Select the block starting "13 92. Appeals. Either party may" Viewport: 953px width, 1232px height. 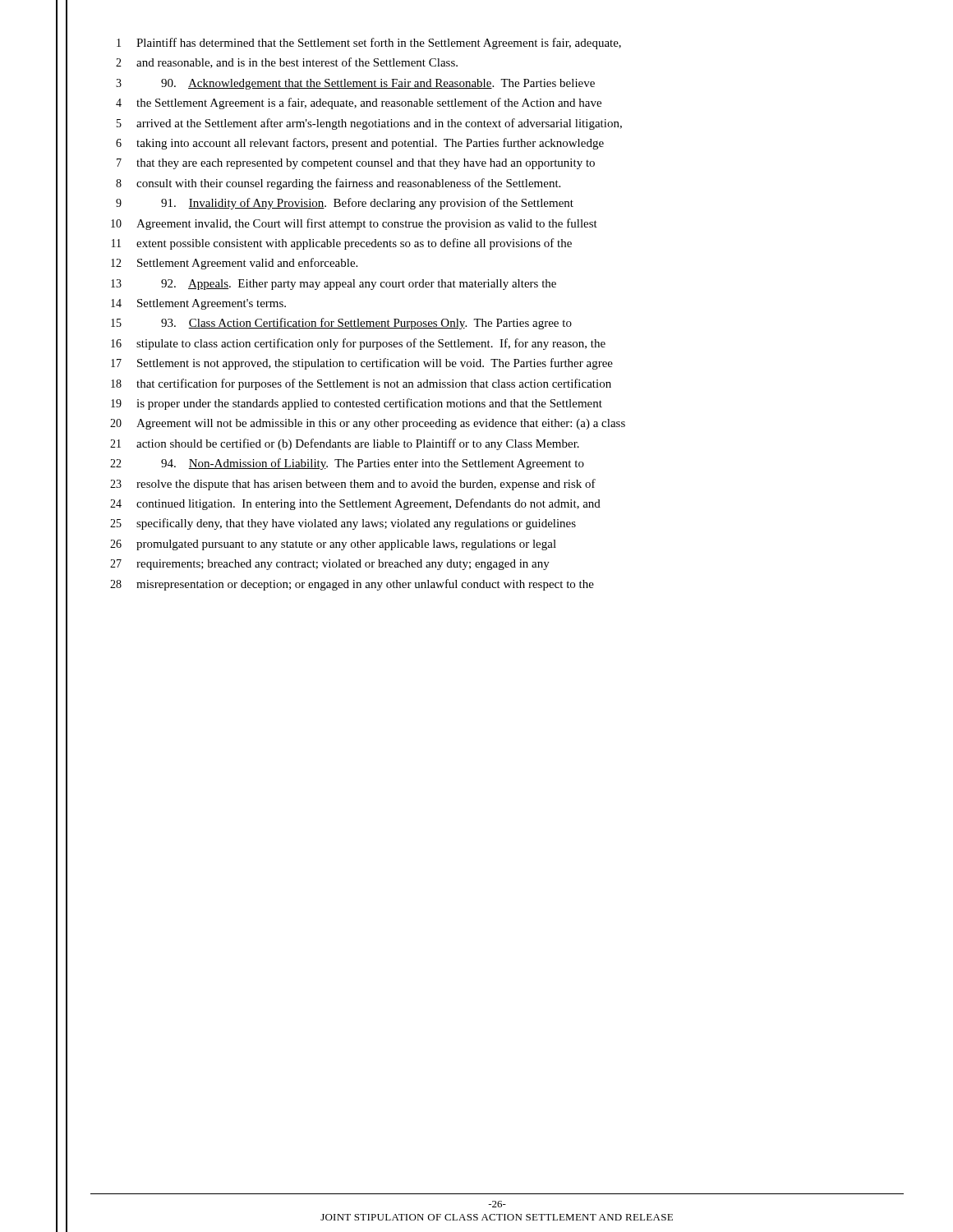[x=497, y=293]
